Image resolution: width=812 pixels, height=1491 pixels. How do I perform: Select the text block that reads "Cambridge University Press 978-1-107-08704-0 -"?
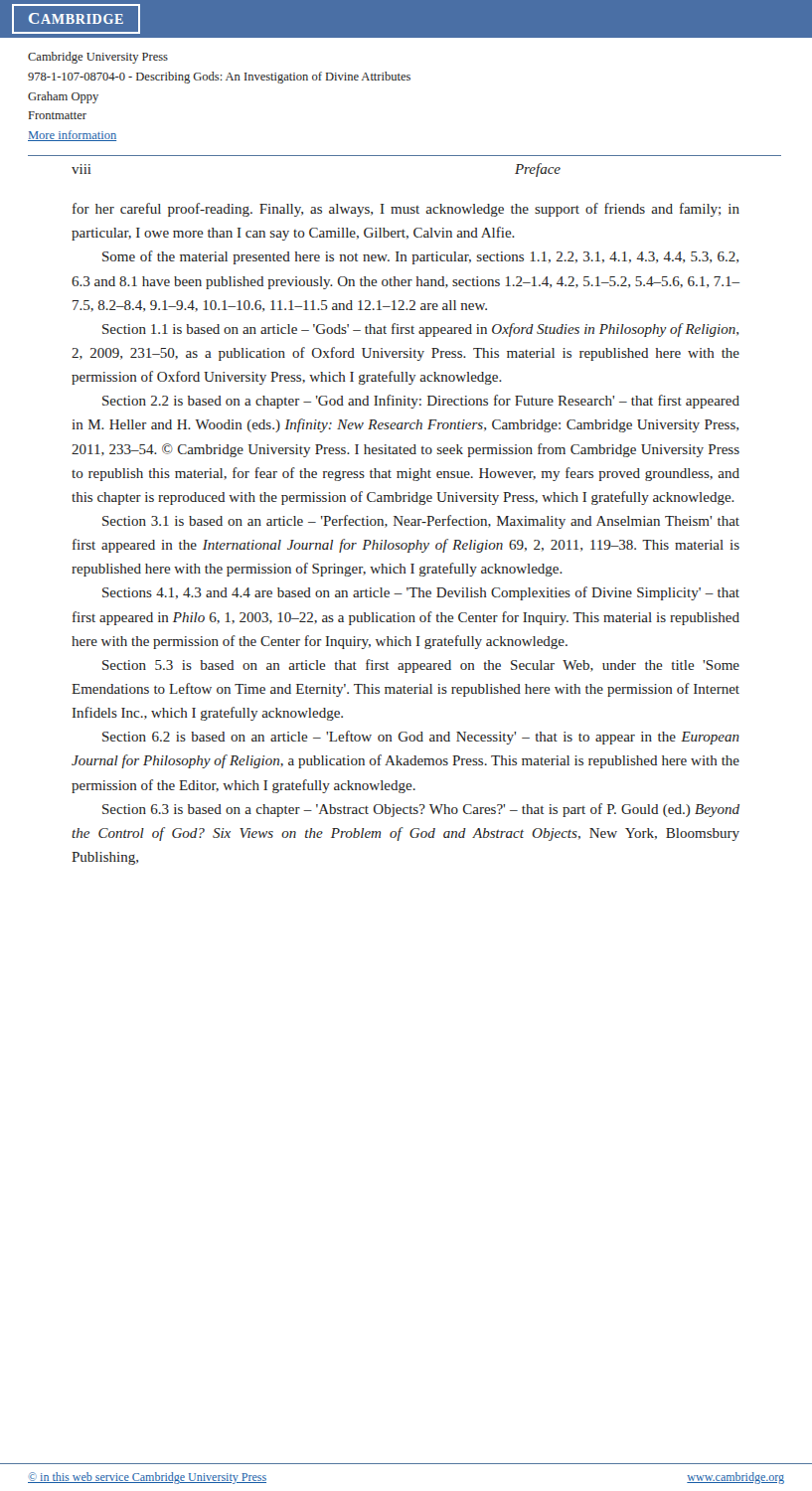coord(98,58)
